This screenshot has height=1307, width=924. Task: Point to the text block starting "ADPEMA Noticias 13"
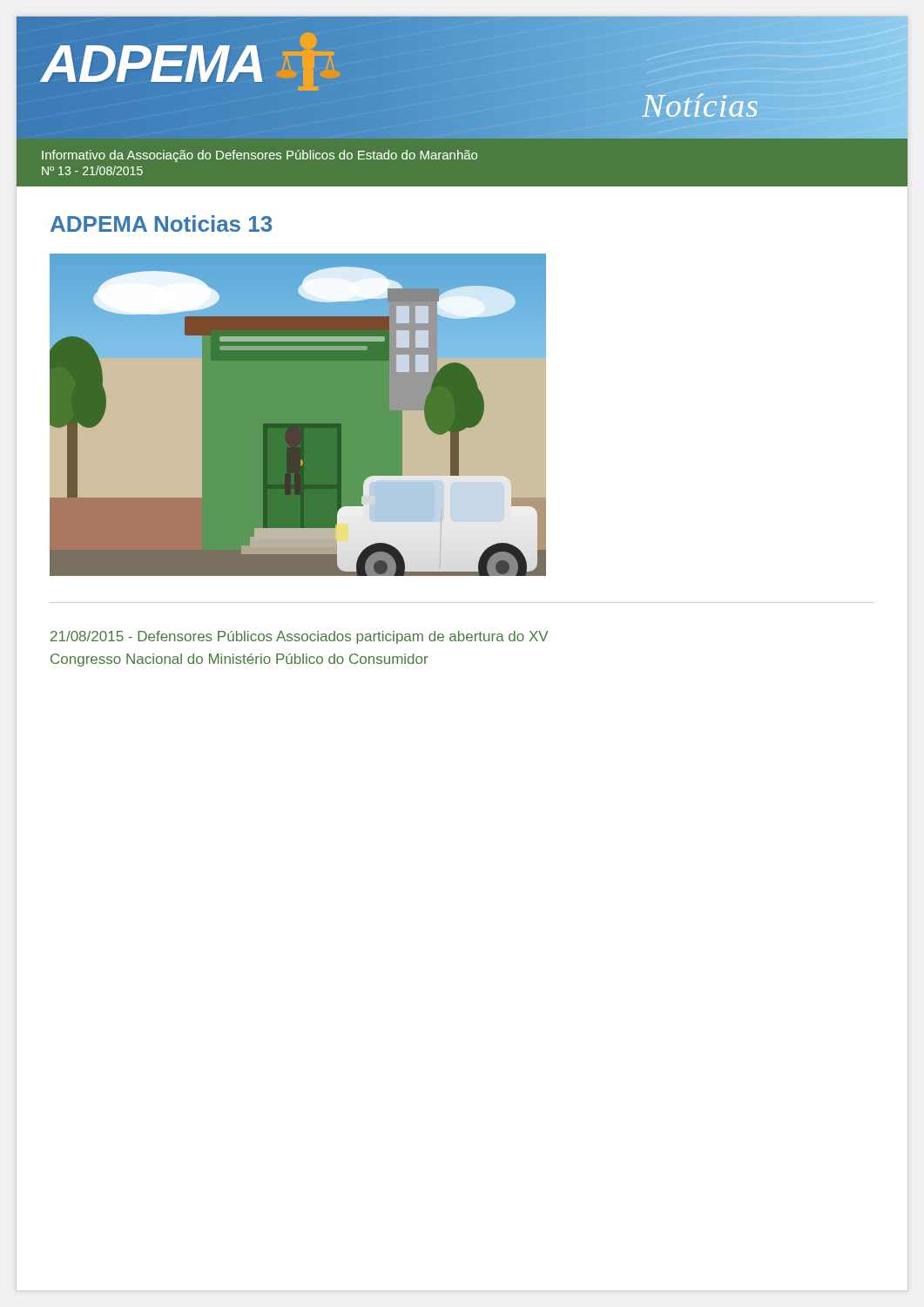[161, 223]
